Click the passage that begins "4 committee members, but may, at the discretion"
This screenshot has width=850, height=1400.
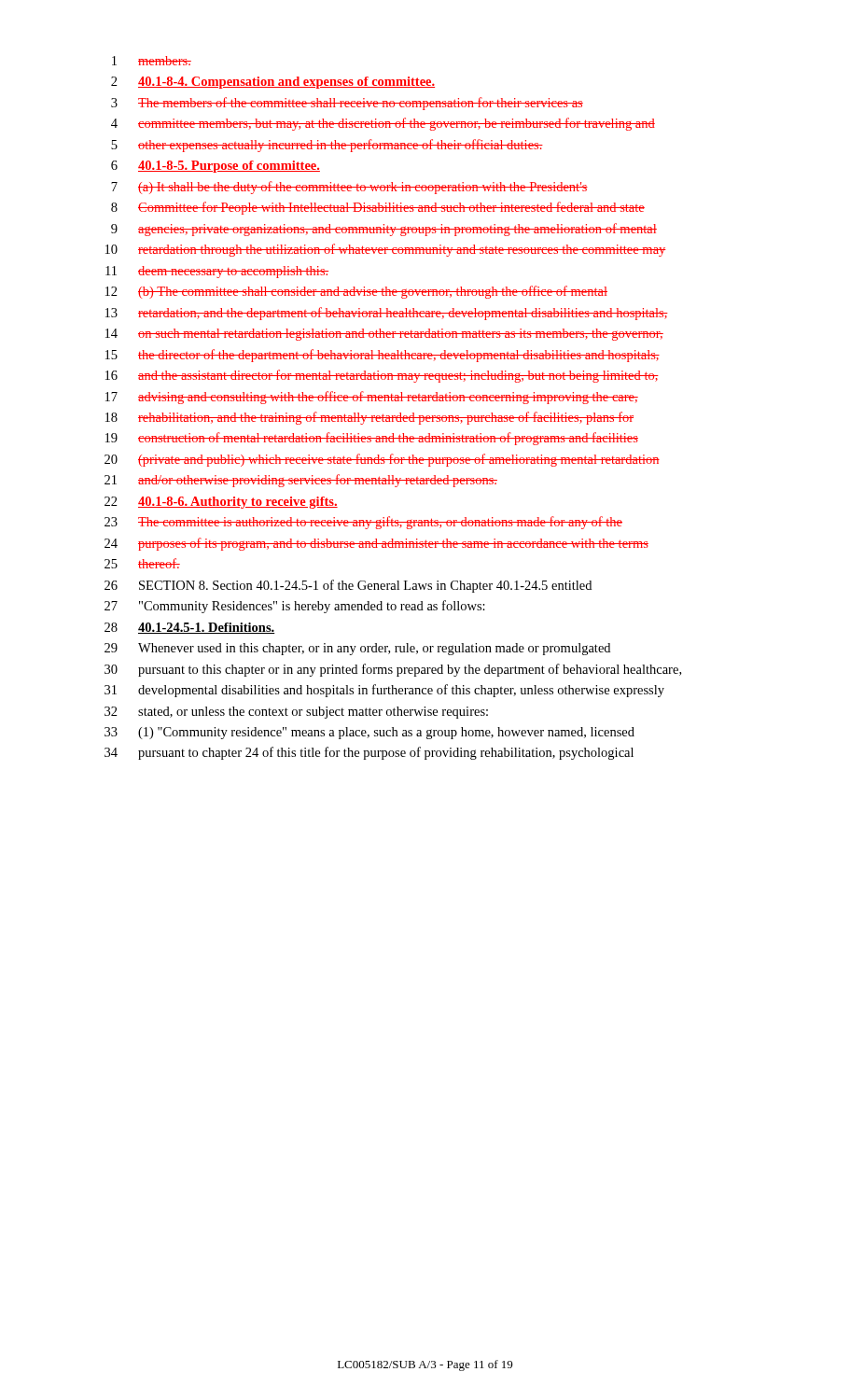click(x=425, y=124)
